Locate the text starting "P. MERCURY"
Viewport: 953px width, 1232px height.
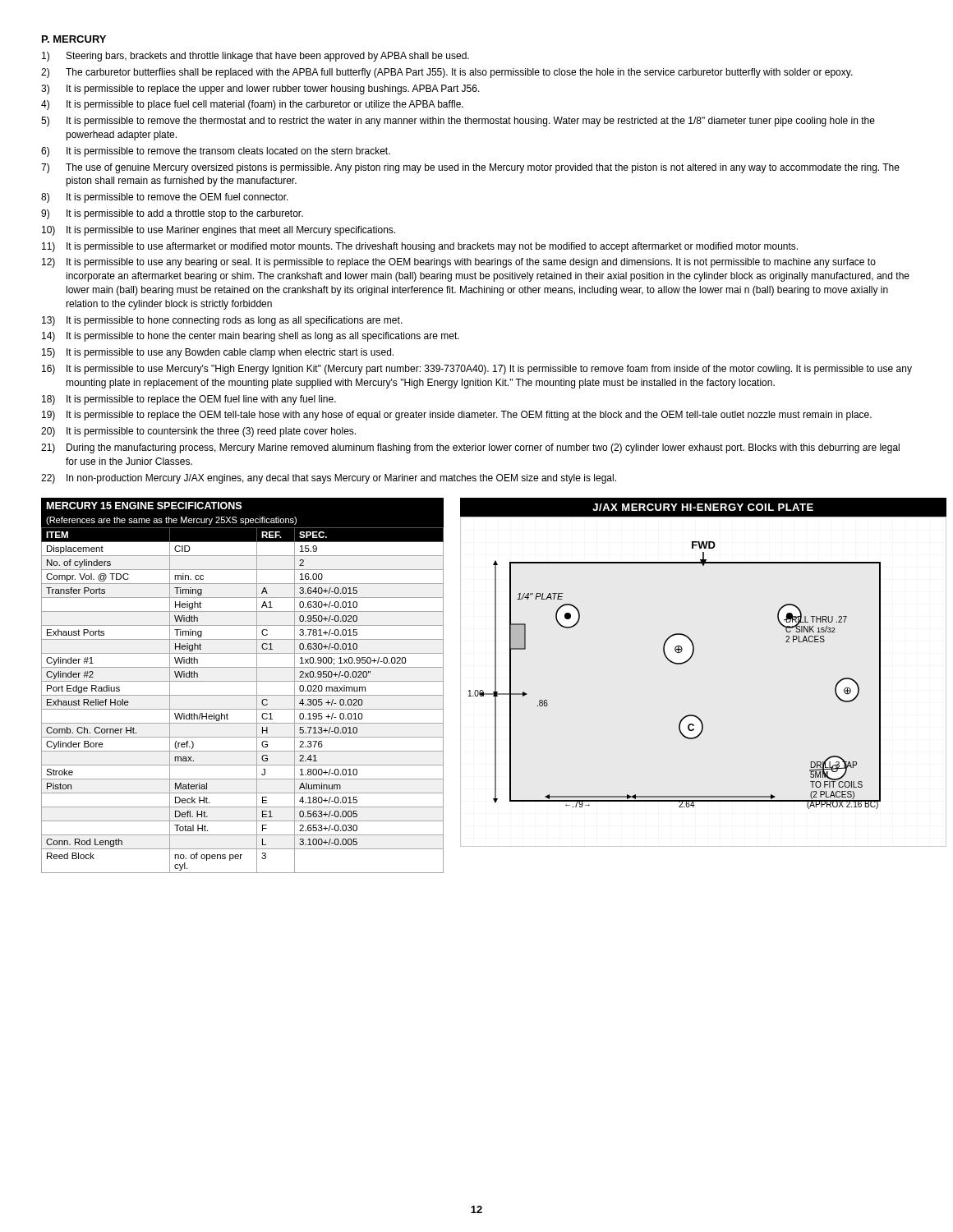(x=74, y=39)
